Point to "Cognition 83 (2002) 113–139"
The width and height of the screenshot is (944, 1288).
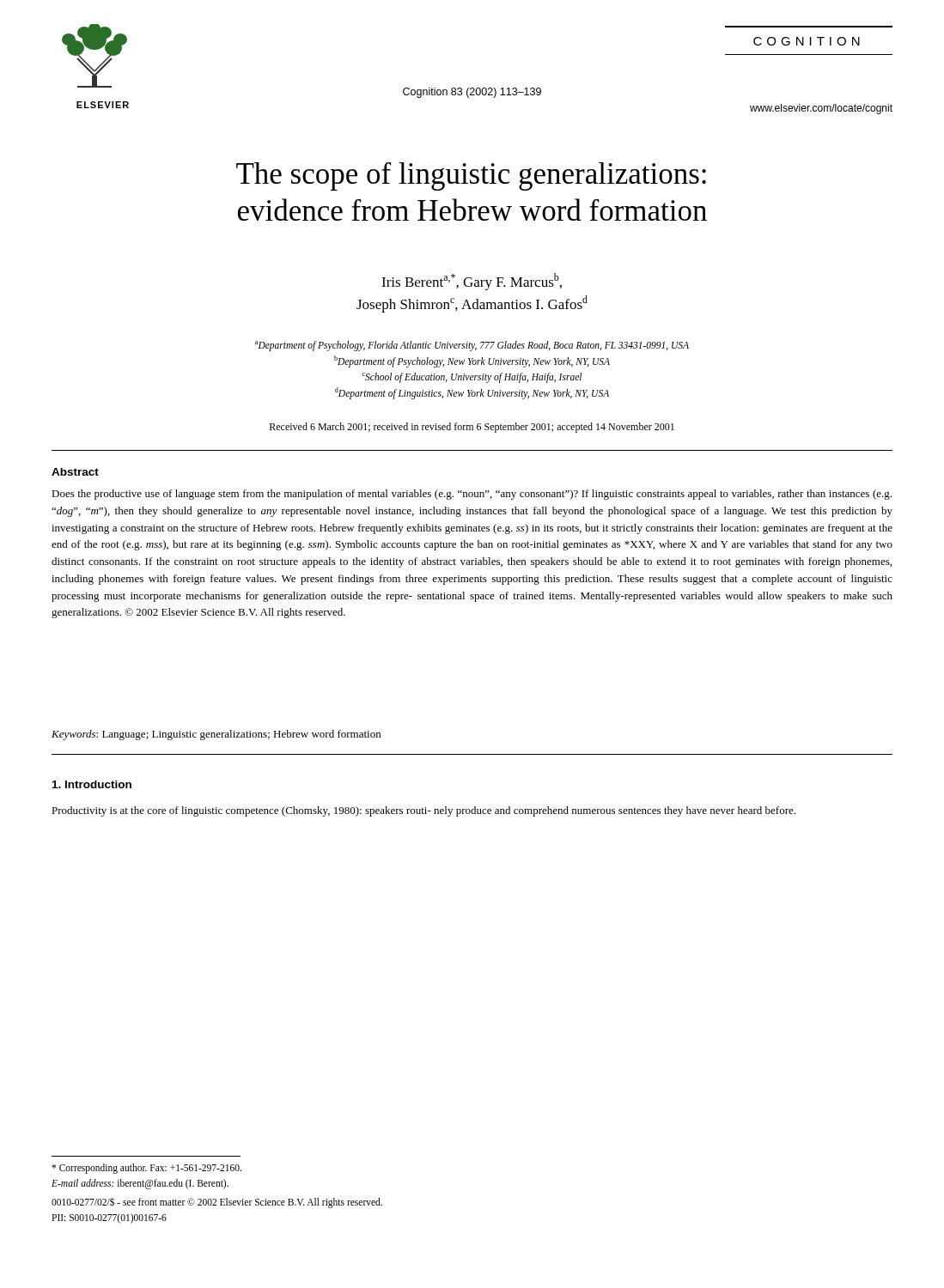click(x=472, y=92)
